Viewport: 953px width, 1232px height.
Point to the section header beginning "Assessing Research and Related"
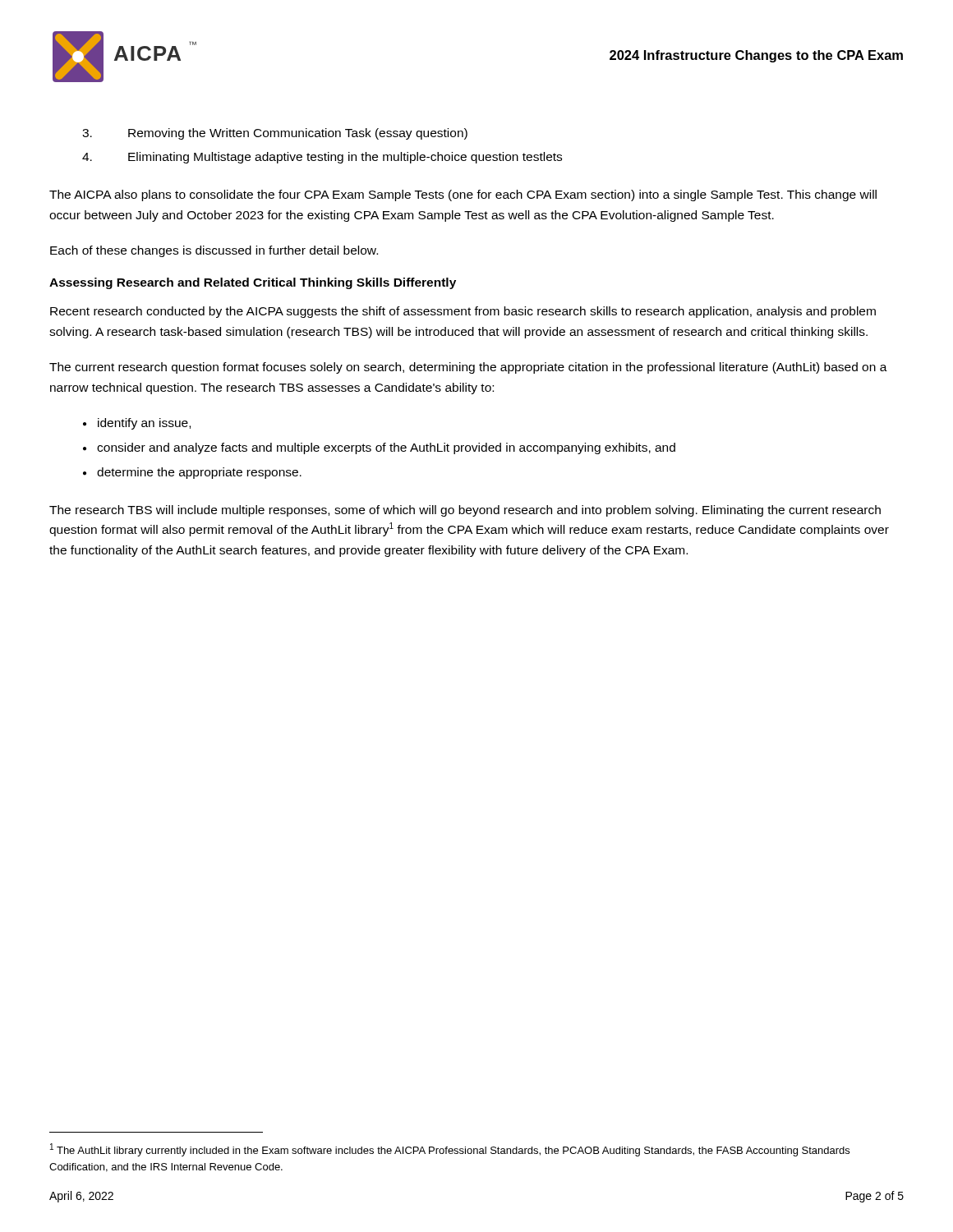(x=253, y=282)
